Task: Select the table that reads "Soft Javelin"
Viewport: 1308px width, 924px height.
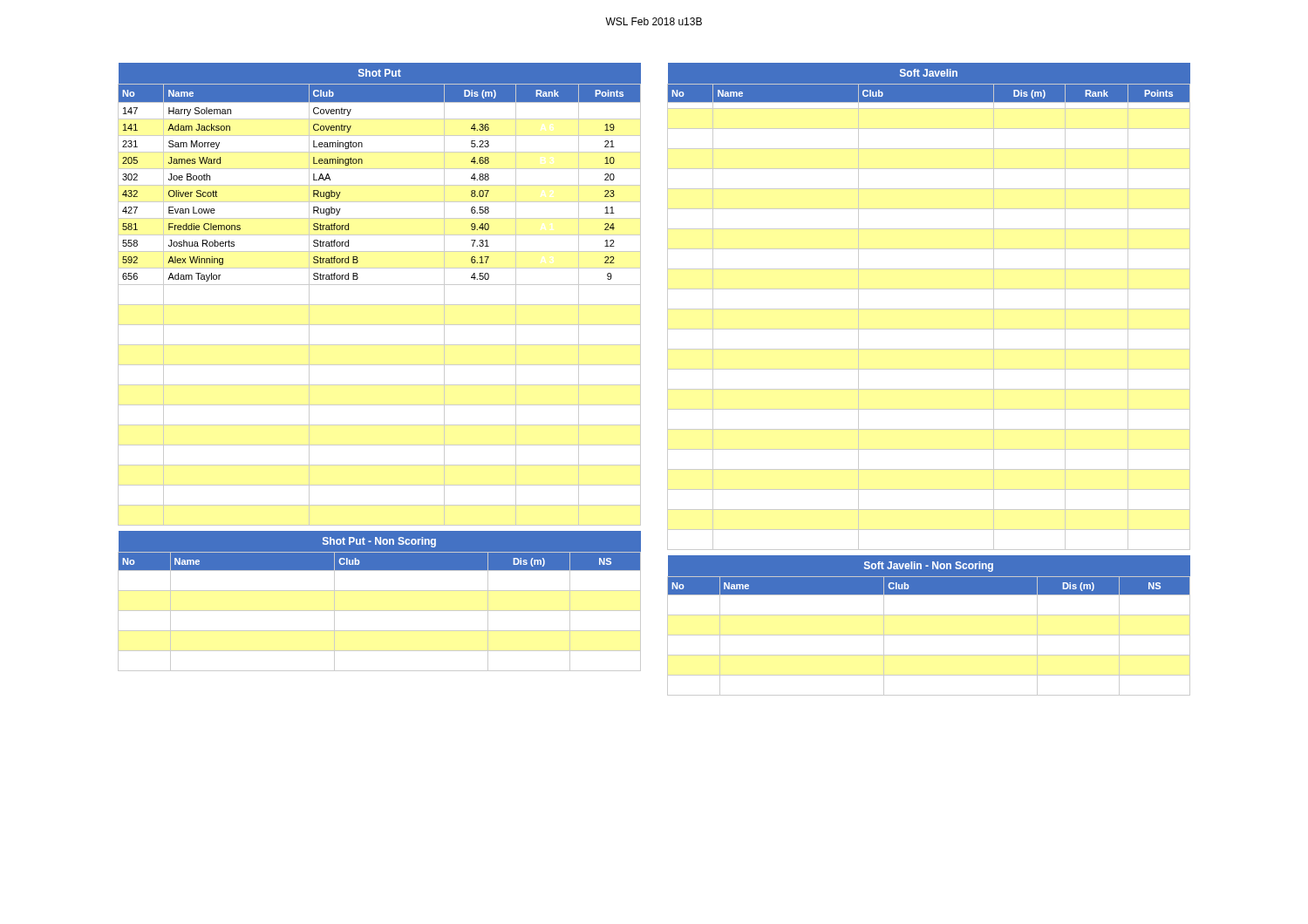Action: click(929, 379)
